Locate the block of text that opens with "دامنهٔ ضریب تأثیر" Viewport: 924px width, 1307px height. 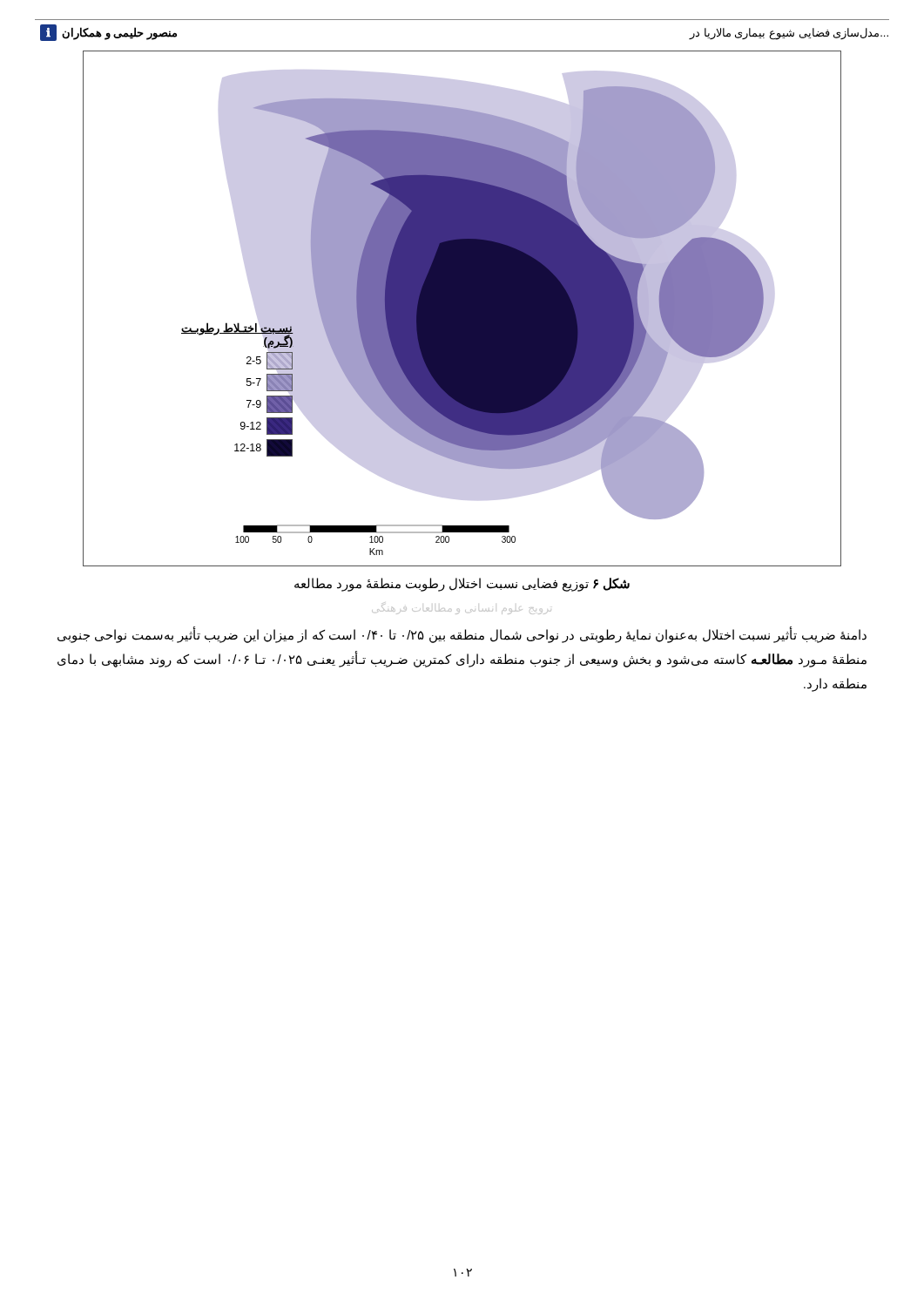point(462,659)
